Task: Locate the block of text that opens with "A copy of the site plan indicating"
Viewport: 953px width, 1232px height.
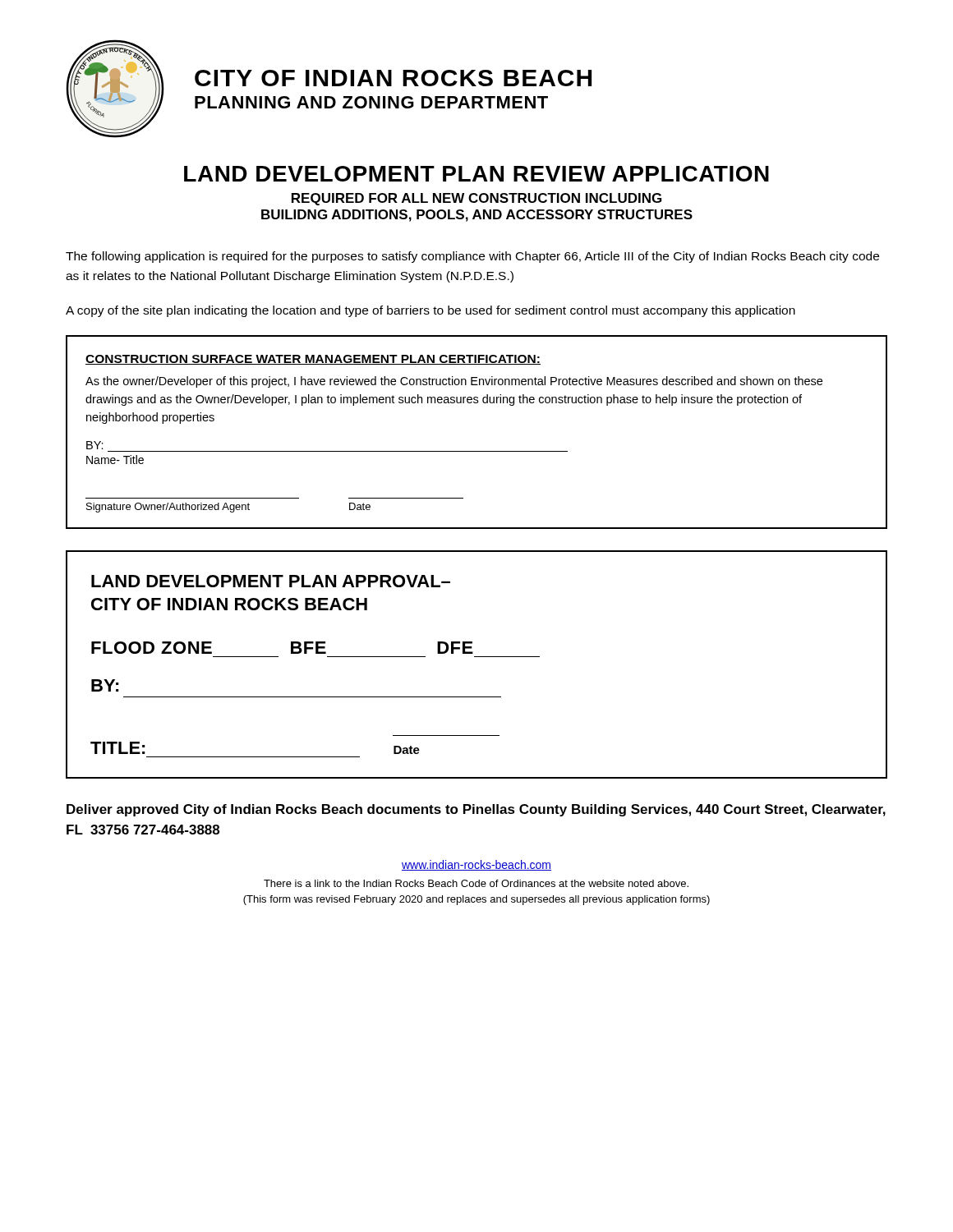Action: (x=431, y=310)
